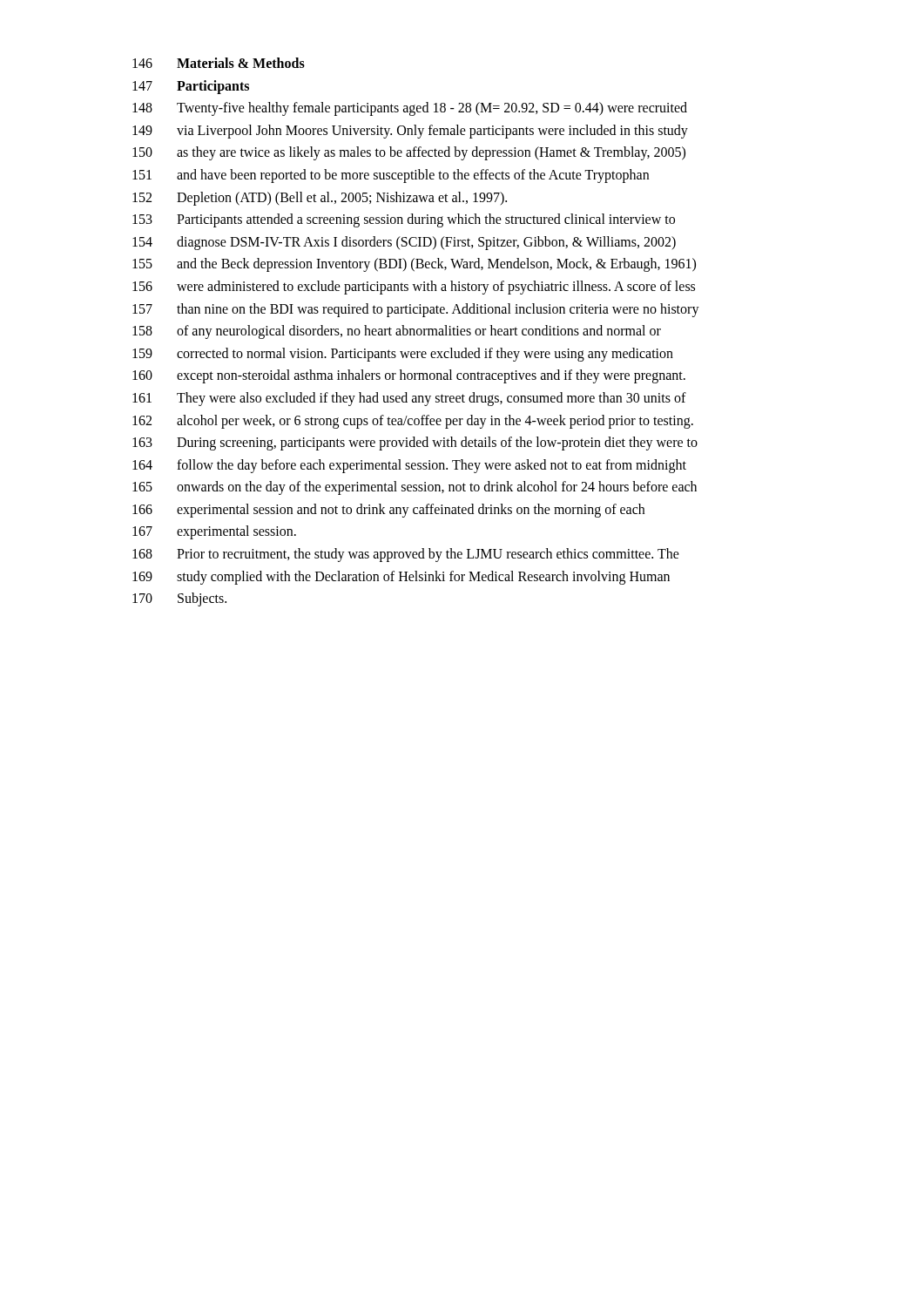Where is the passage that starts "166 experimental session and"?
The image size is (924, 1307).
[379, 509]
